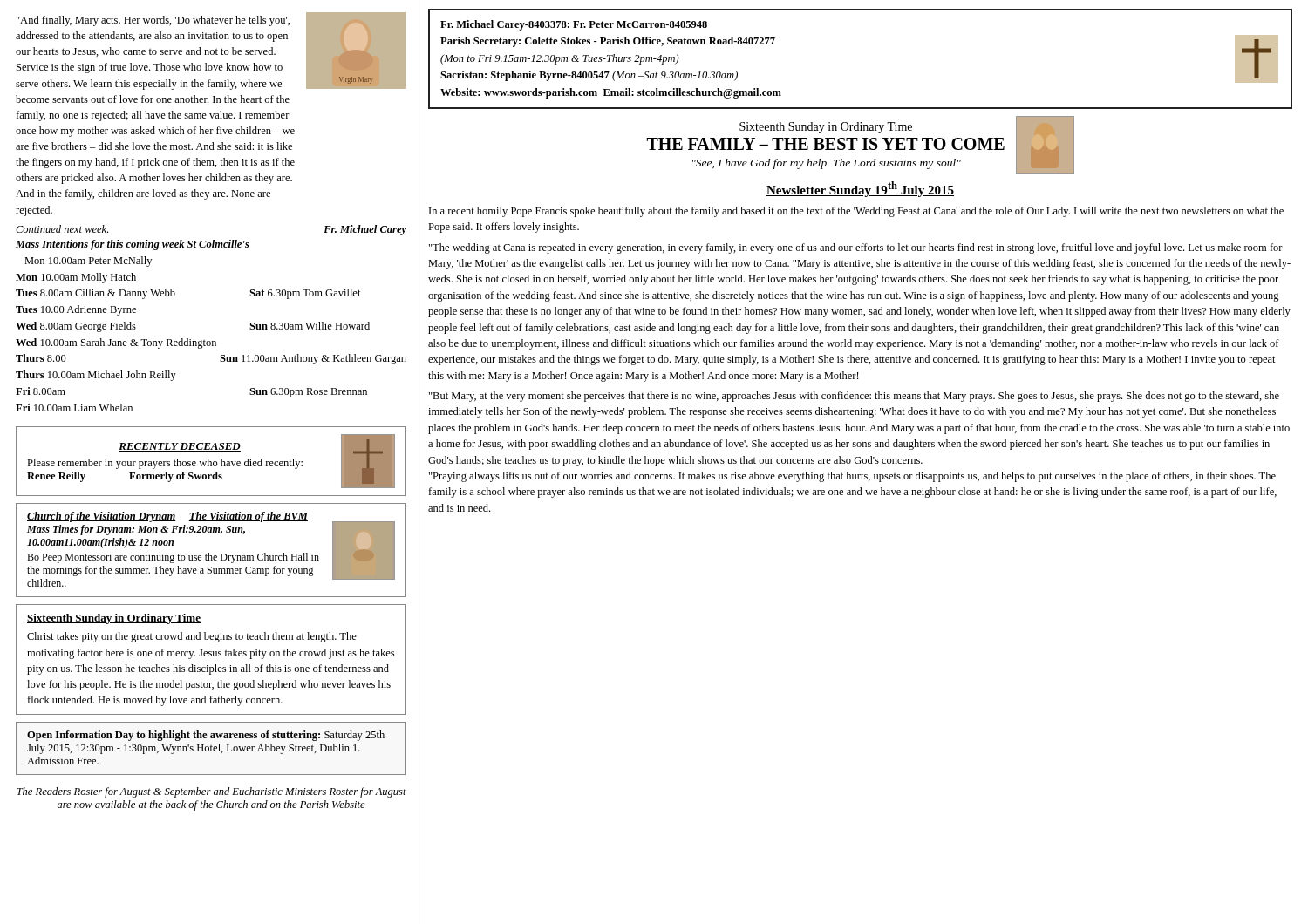Select the text block with the text ""And finally, Mary acts. Her words, 'Do whatever"
Viewport: 1308px width, 924px height.
click(x=211, y=115)
